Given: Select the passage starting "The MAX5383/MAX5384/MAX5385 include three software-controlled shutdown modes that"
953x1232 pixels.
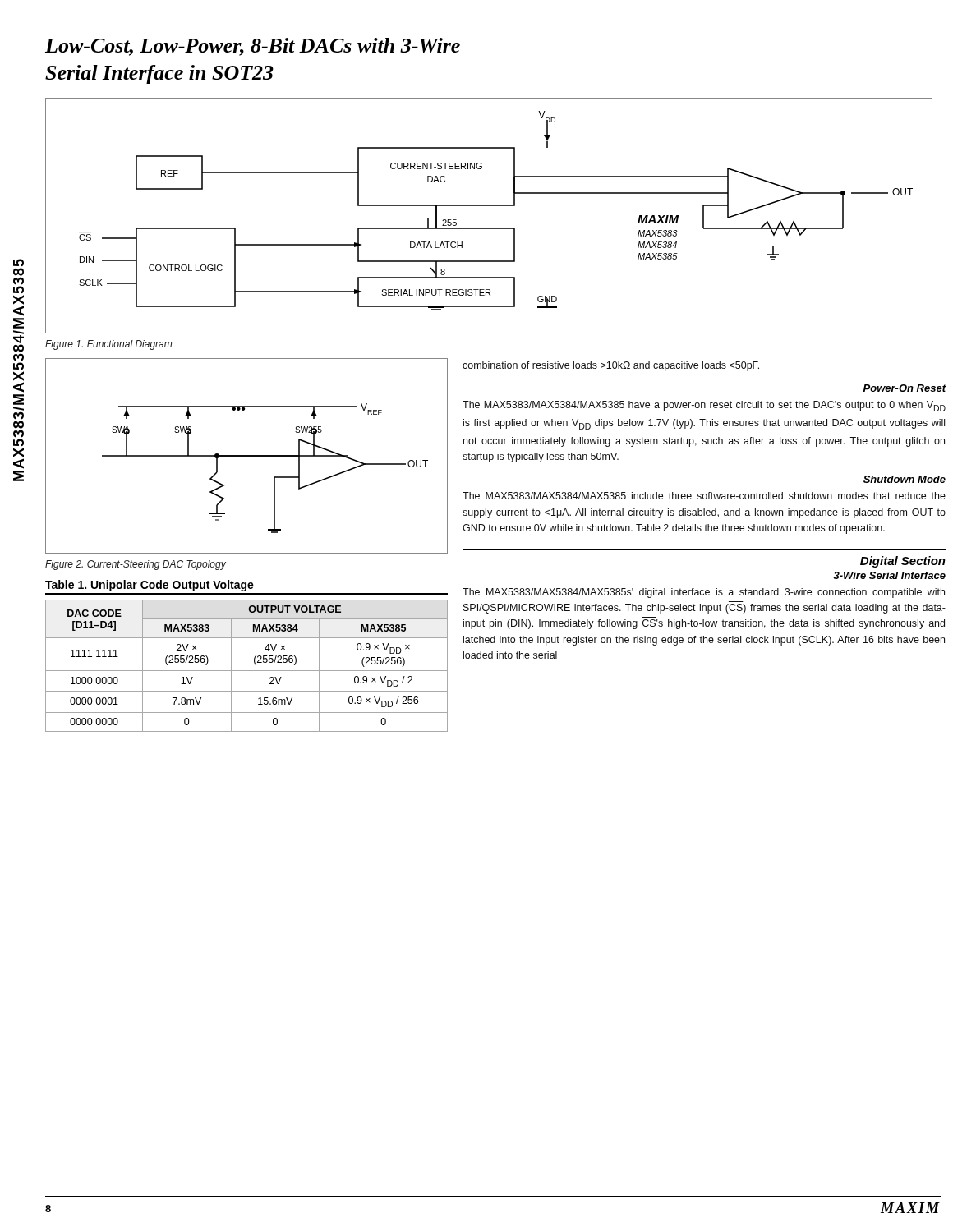Looking at the screenshot, I should (704, 512).
